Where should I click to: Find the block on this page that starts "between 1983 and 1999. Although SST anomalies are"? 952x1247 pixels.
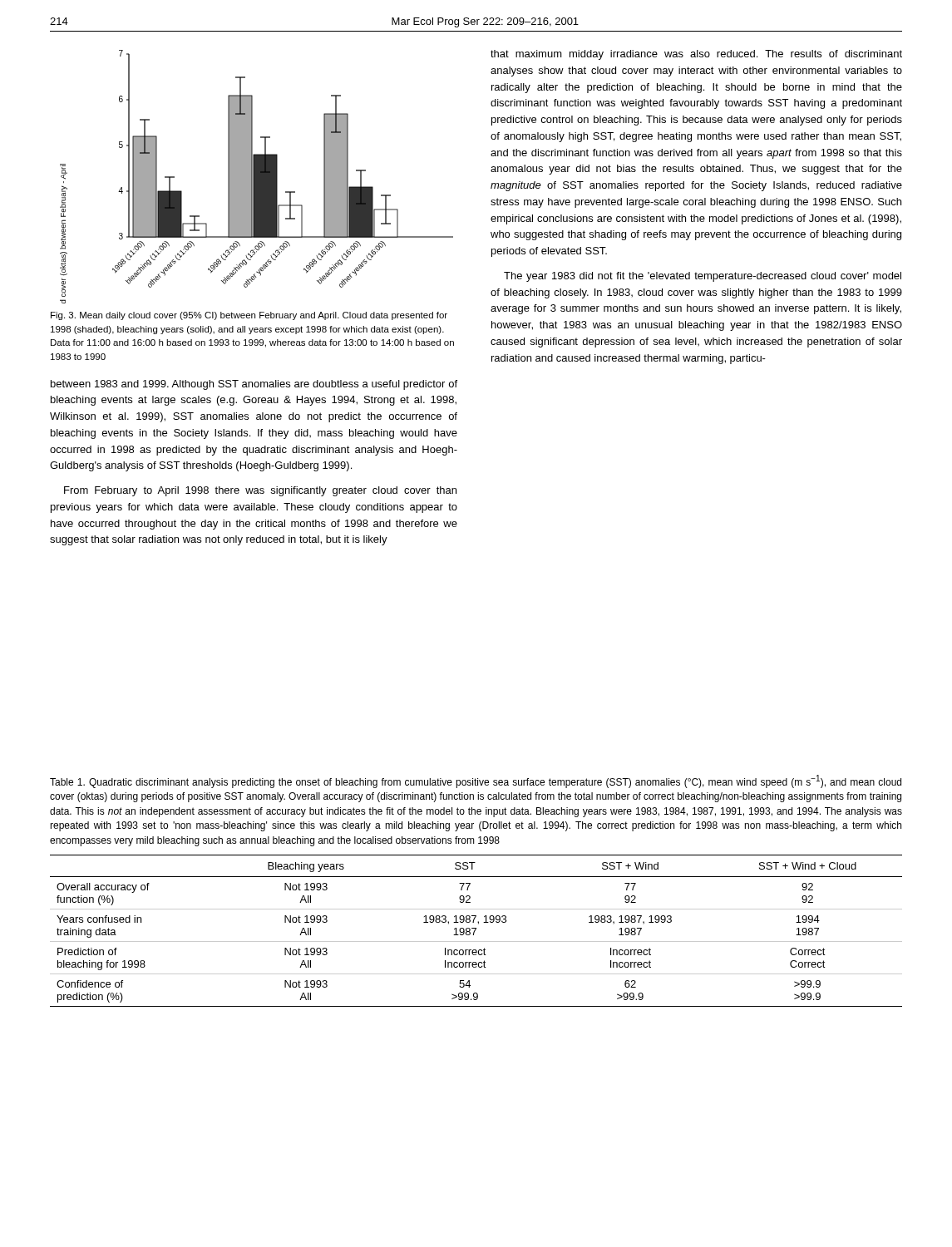pos(254,462)
